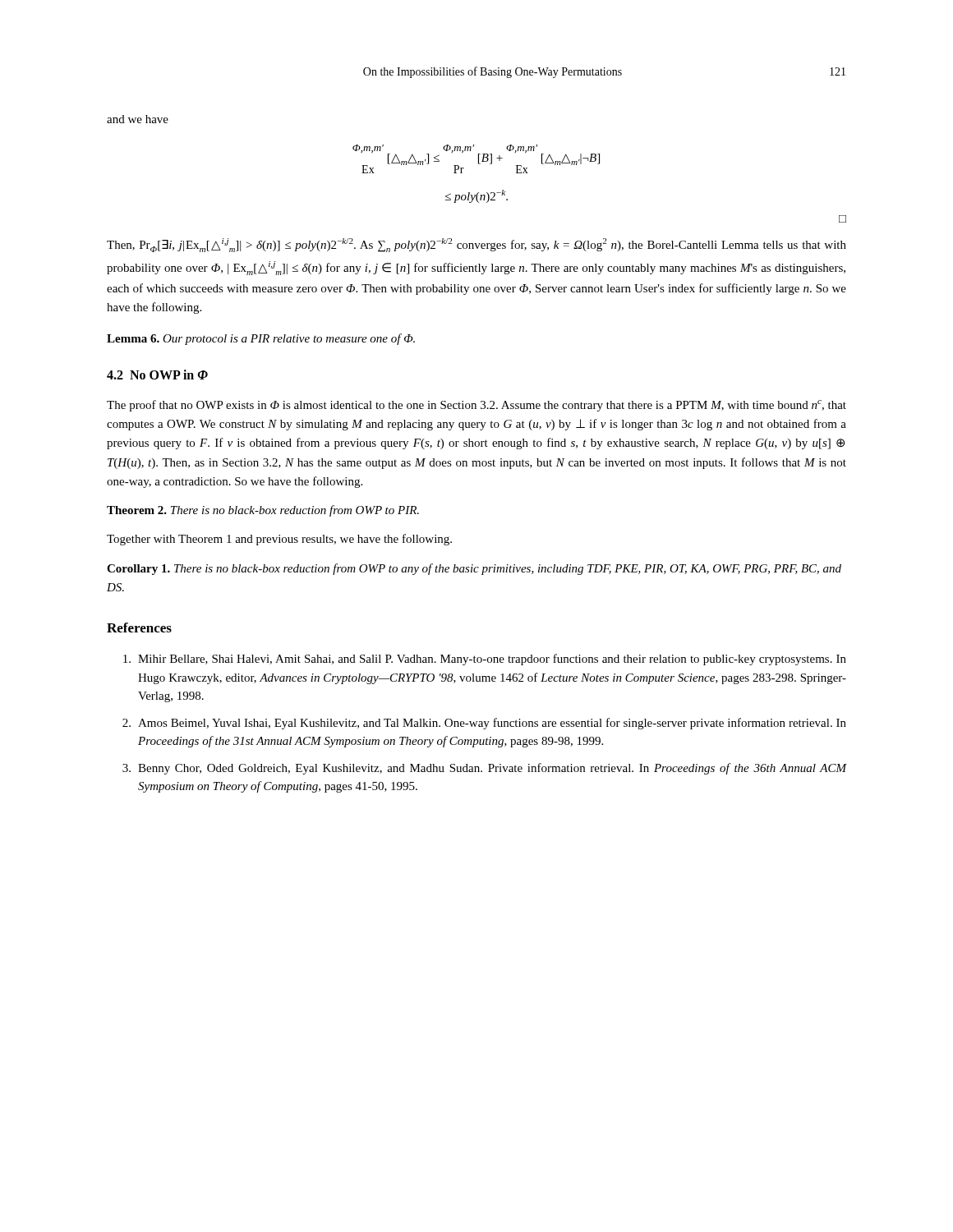Screen dimensions: 1232x953
Task: Click on the element starting "Lemma 6. Our"
Action: click(261, 338)
